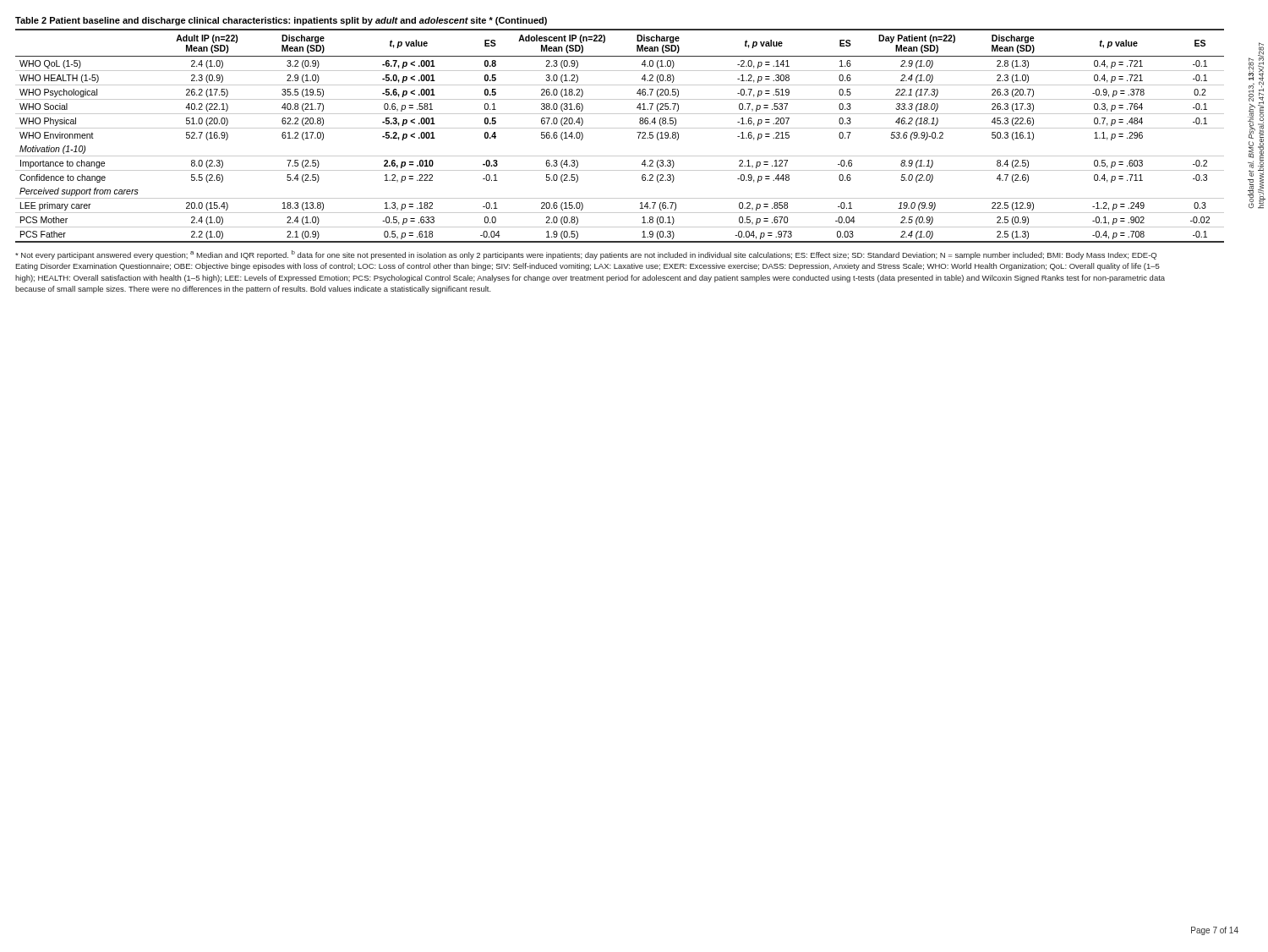Select the table that reads "WHO Psychological"
Viewport: 1268px width, 952px height.
pyautogui.click(x=620, y=129)
